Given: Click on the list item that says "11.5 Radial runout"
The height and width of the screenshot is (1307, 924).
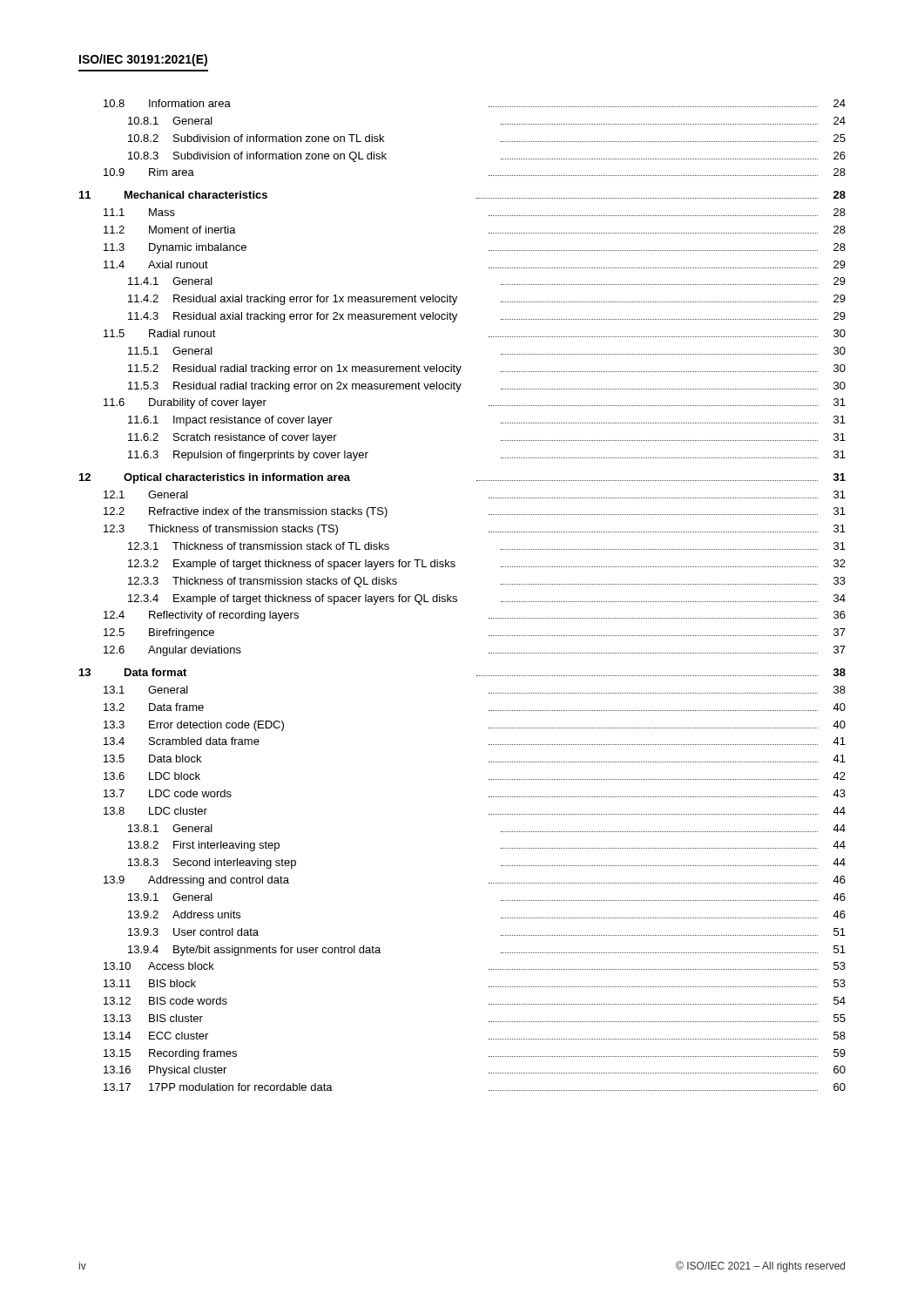Looking at the screenshot, I should [112, 333].
